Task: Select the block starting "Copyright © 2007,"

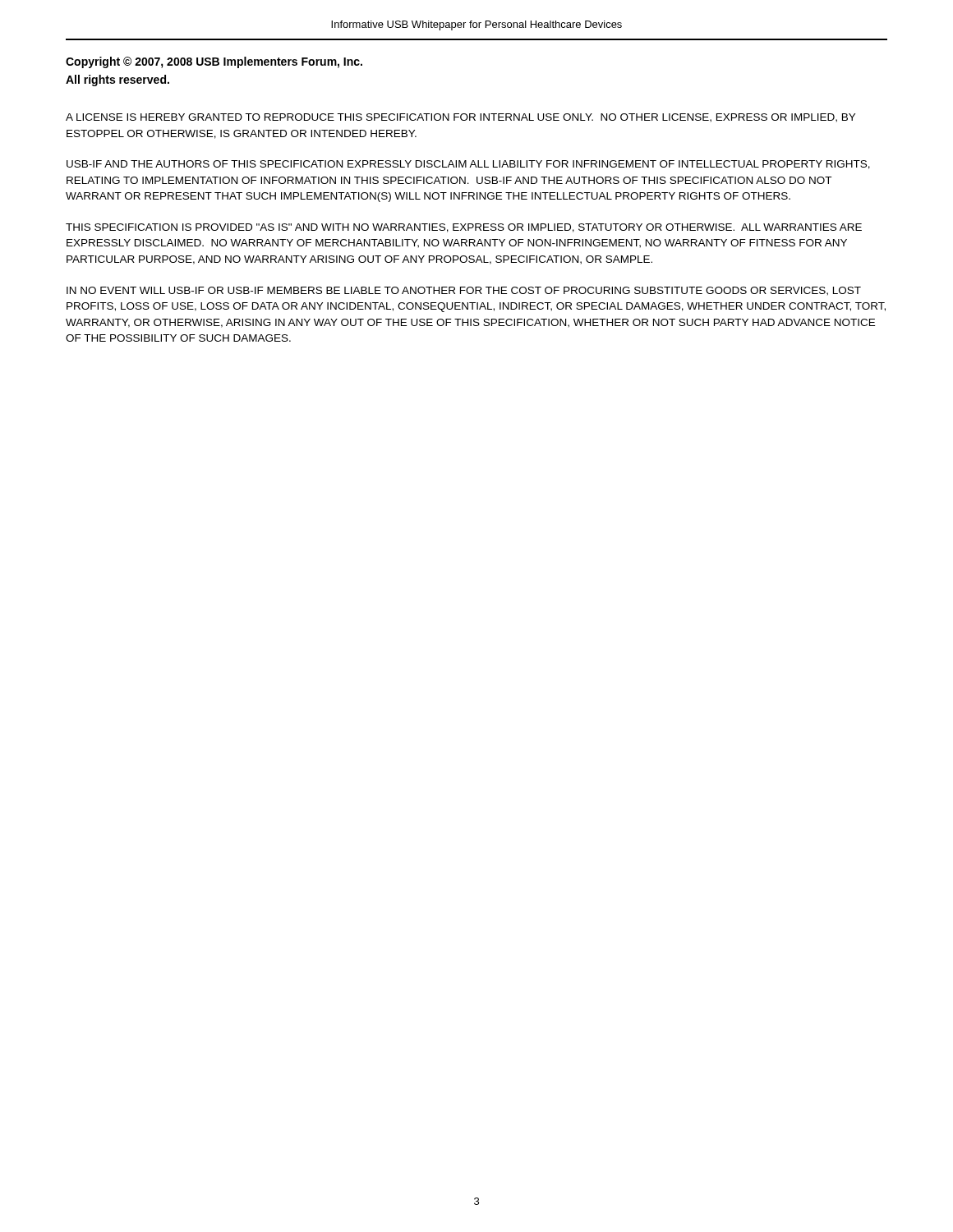Action: [214, 62]
